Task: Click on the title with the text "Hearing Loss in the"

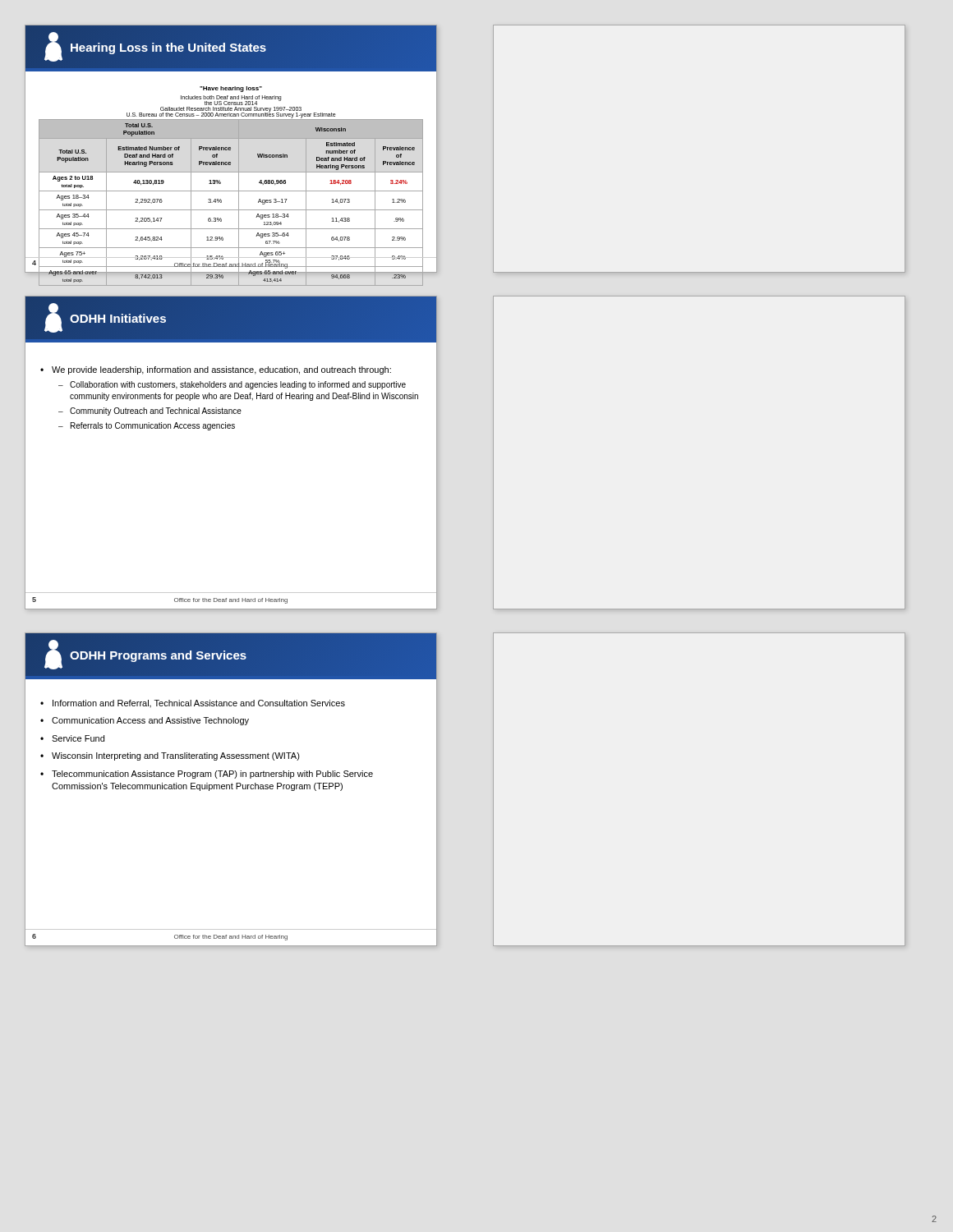Action: (x=168, y=47)
